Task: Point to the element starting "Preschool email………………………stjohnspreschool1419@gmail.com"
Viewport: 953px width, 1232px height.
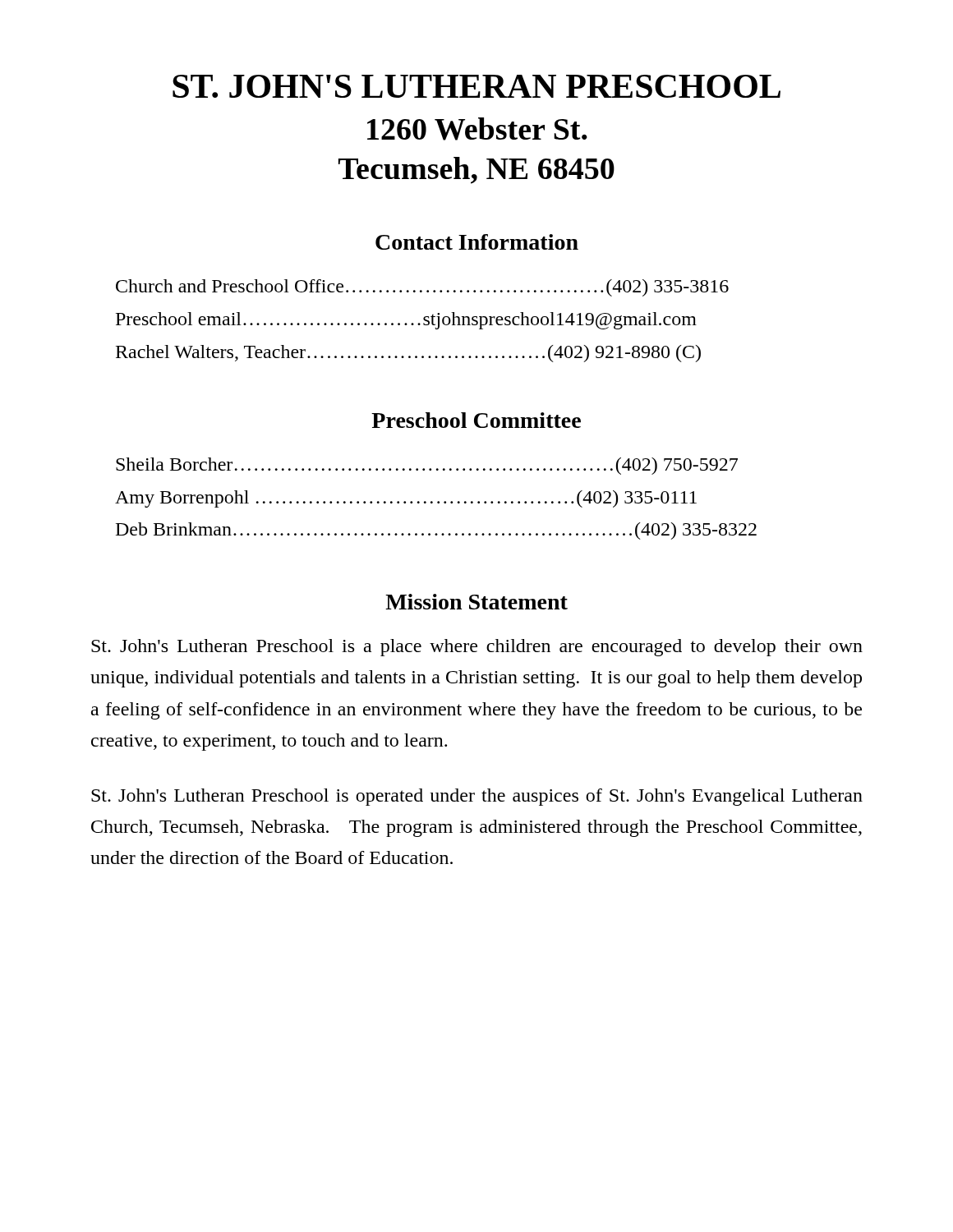Action: [x=489, y=319]
